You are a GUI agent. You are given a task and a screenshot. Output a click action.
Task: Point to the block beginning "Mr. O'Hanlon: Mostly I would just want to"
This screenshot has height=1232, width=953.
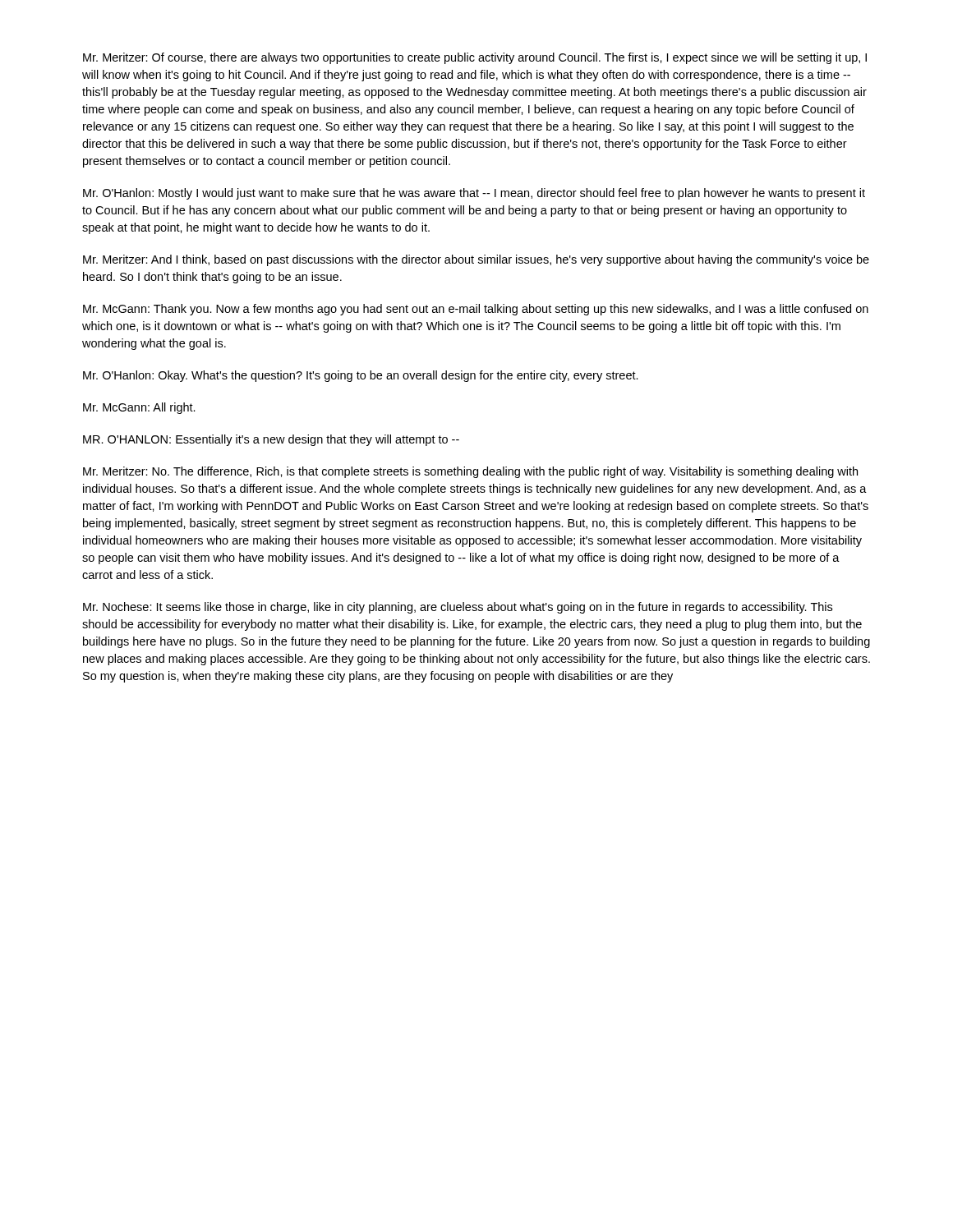(474, 210)
